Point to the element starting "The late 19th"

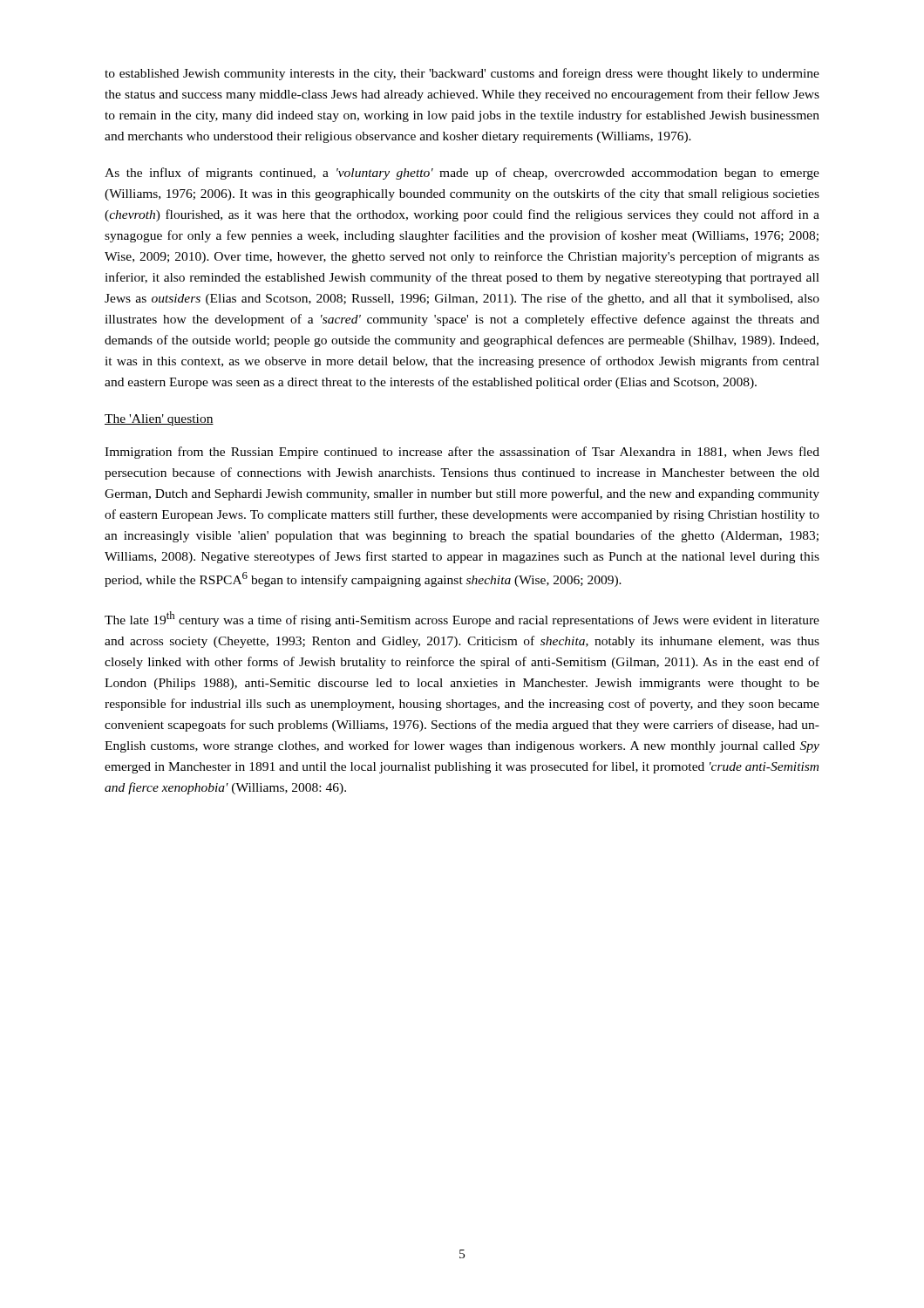(462, 702)
